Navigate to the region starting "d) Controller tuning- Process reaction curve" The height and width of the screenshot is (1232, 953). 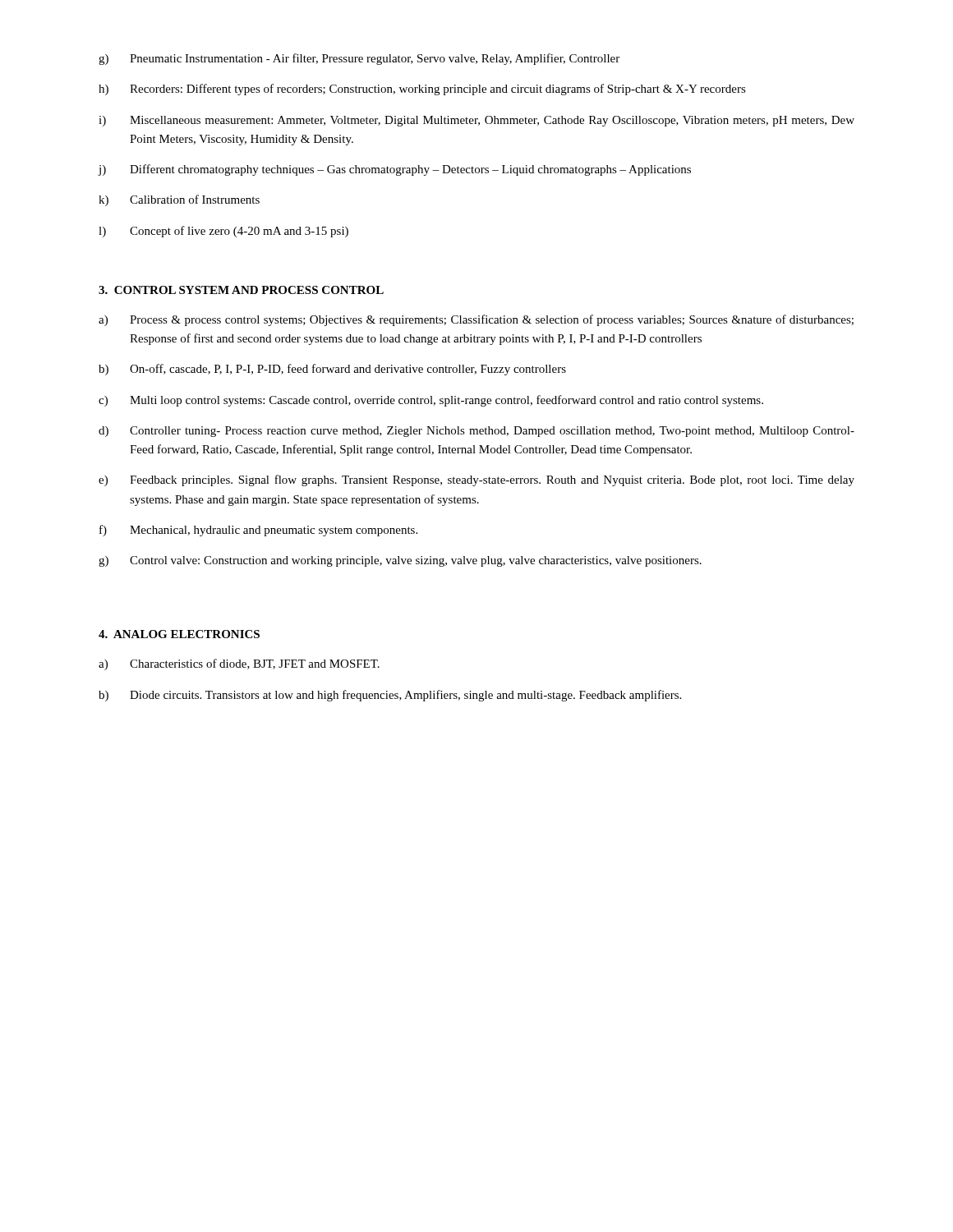[476, 440]
